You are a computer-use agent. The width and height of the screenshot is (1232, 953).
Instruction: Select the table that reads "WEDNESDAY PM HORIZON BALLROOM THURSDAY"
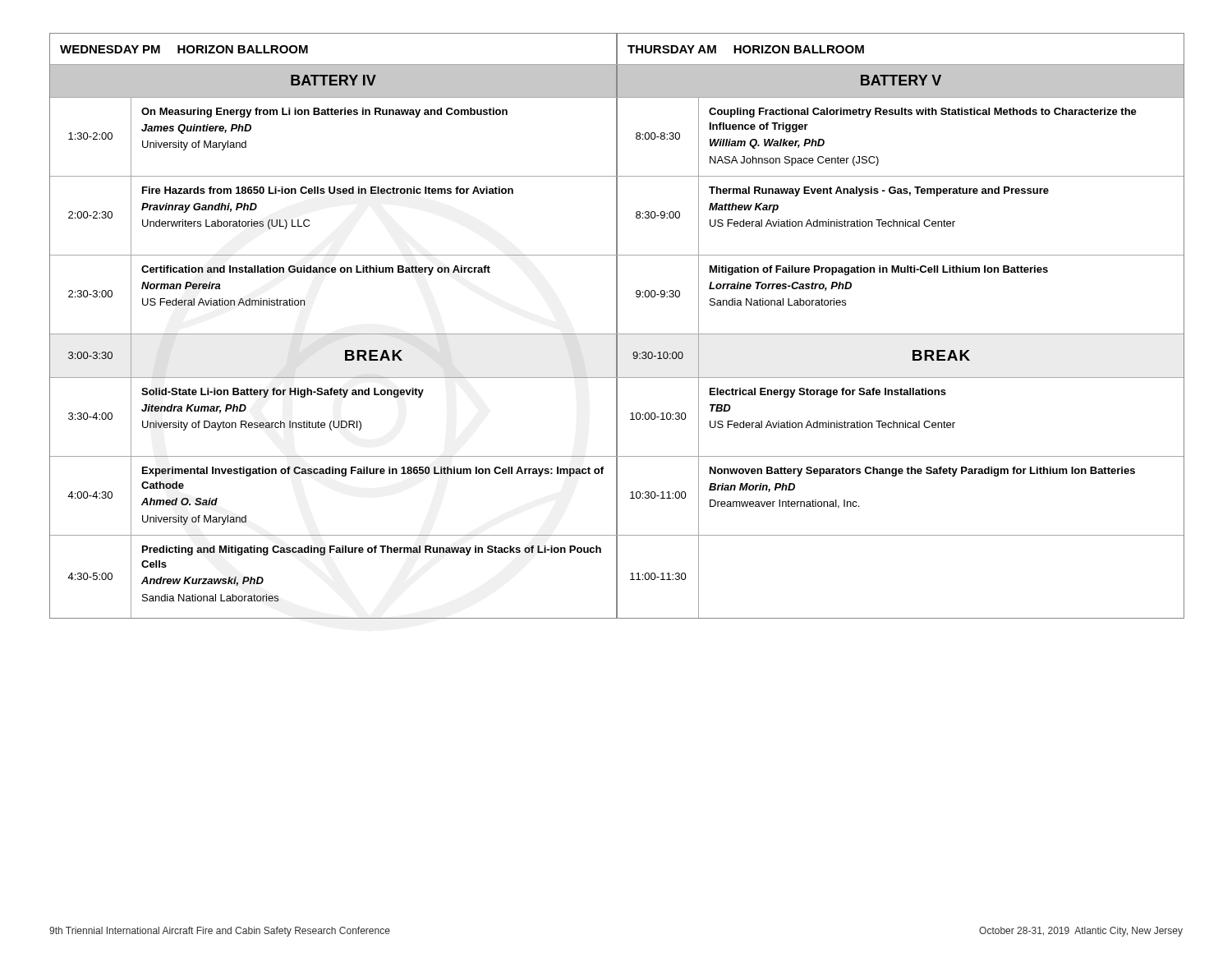click(x=617, y=326)
